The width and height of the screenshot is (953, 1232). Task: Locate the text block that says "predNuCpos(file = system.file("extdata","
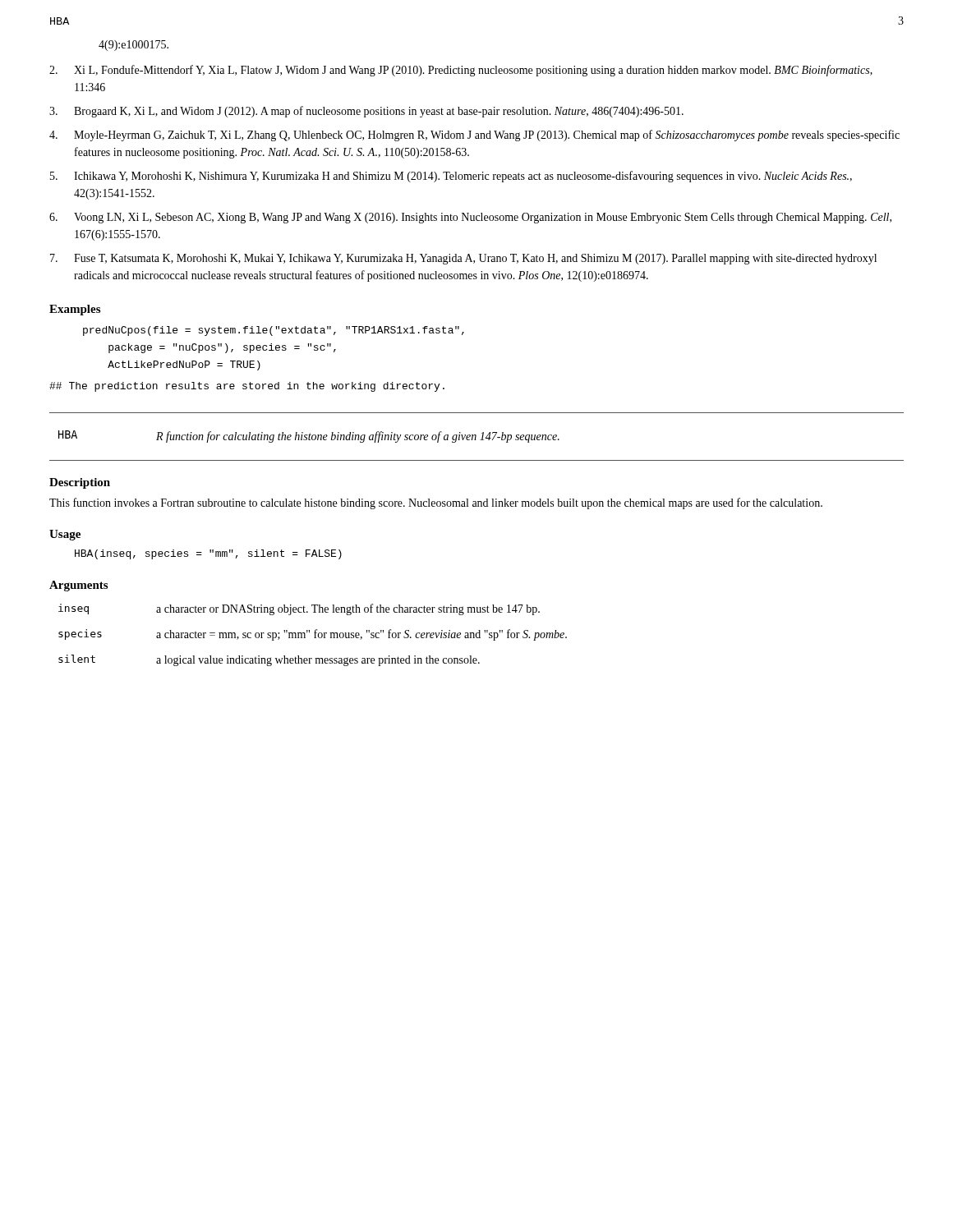coord(274,331)
